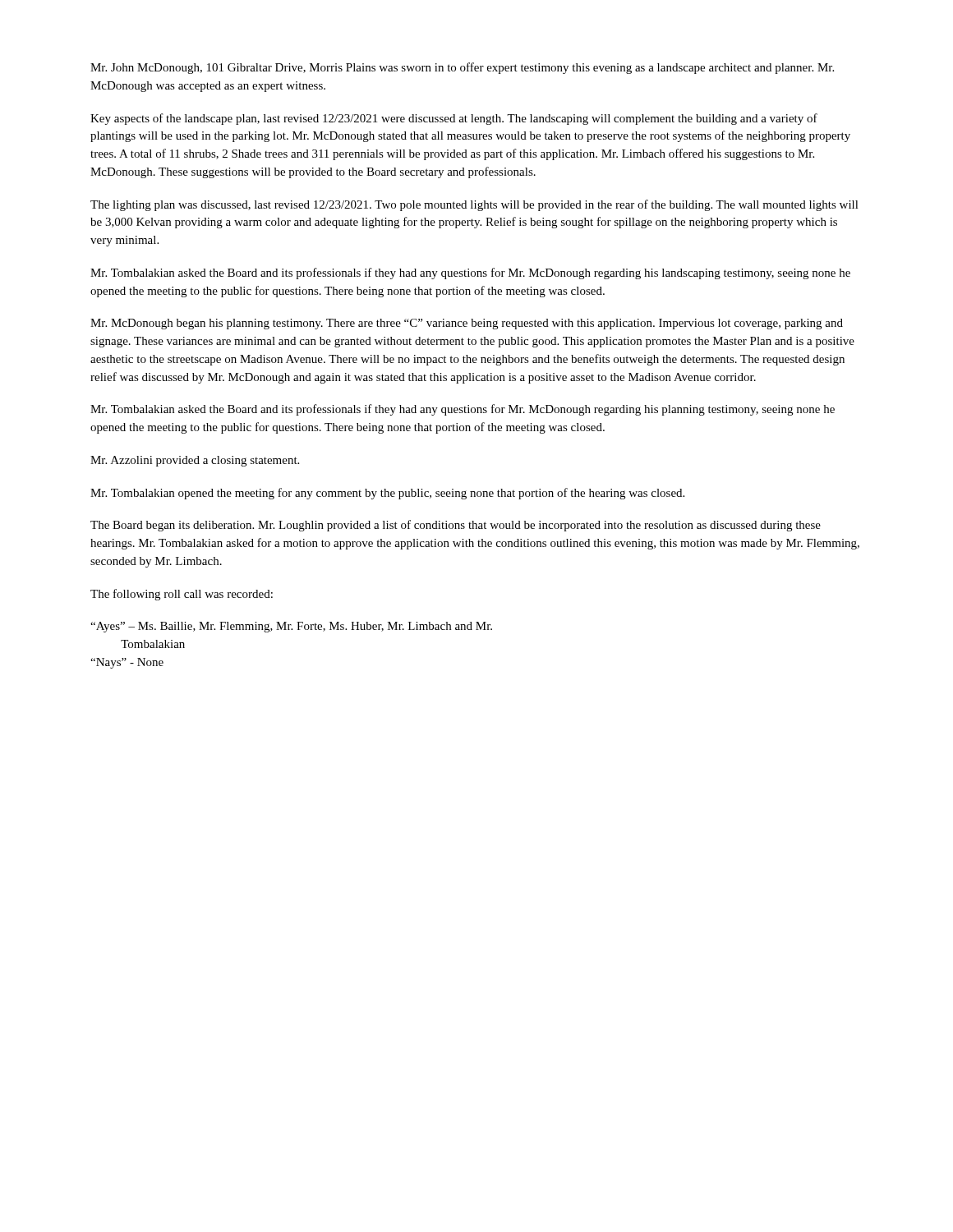The width and height of the screenshot is (953, 1232).
Task: Locate the block of text that opens with "The Board began"
Action: click(x=475, y=543)
